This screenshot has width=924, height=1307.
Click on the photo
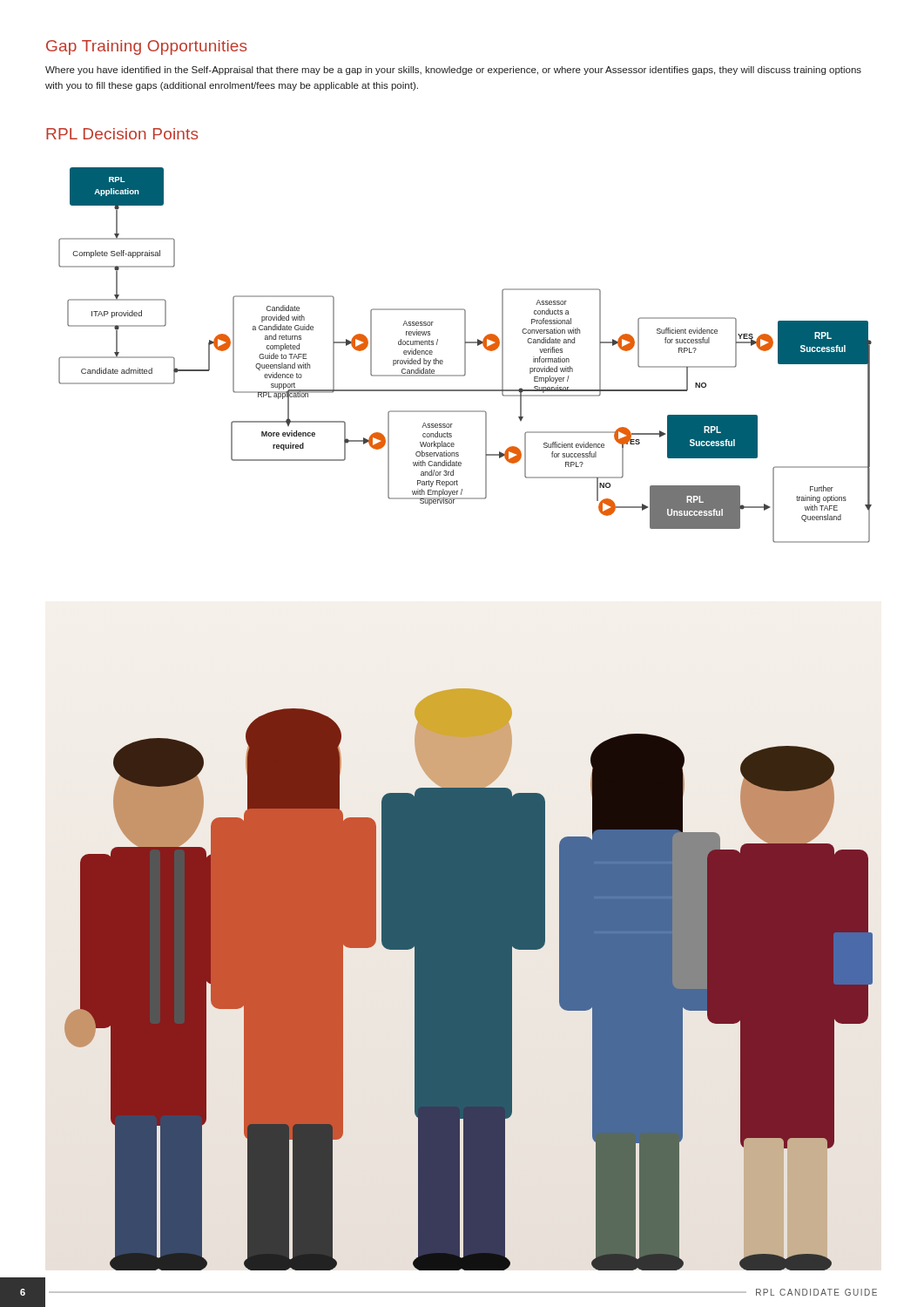pos(463,936)
